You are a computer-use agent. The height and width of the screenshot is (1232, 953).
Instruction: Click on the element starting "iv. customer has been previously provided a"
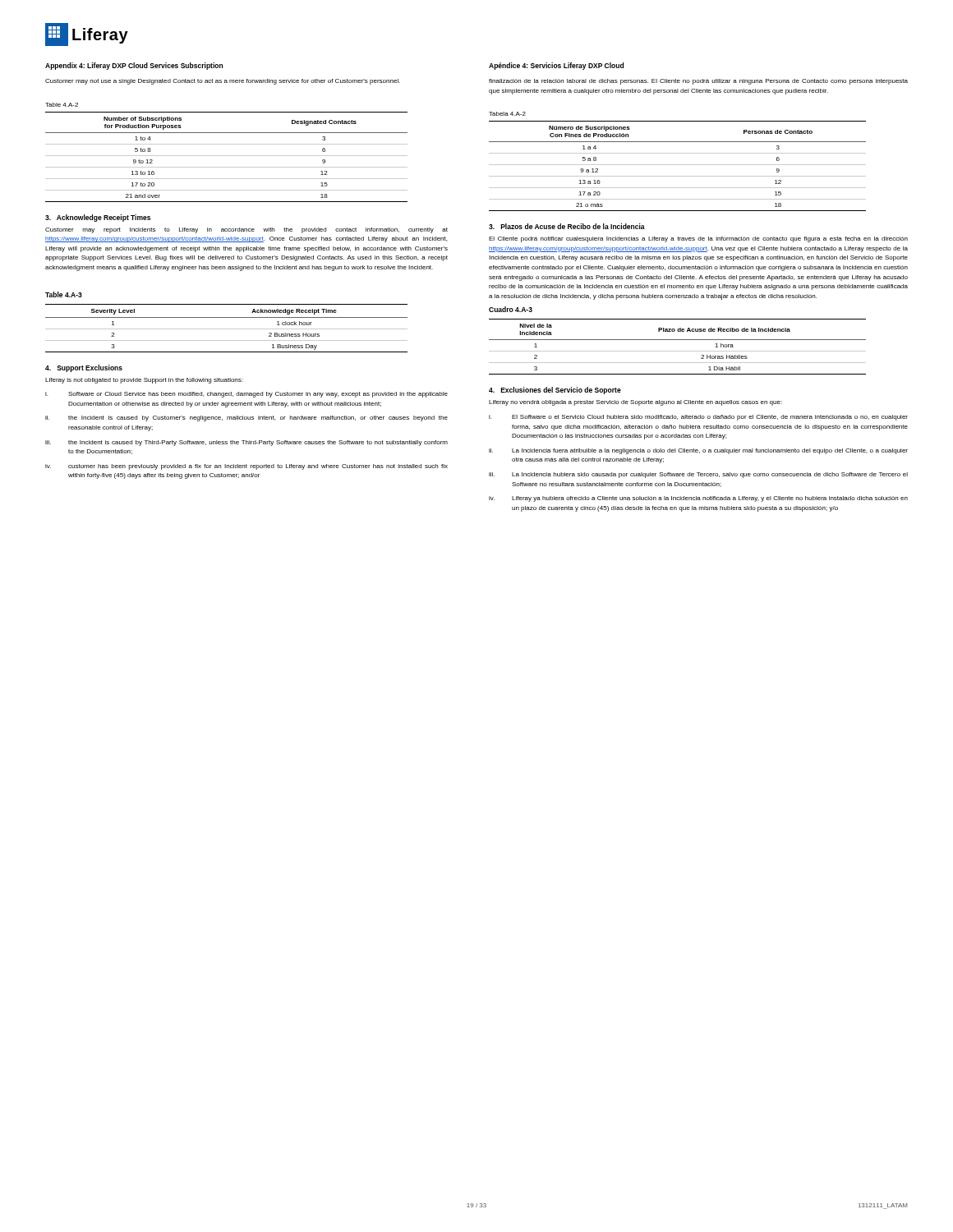[x=246, y=471]
